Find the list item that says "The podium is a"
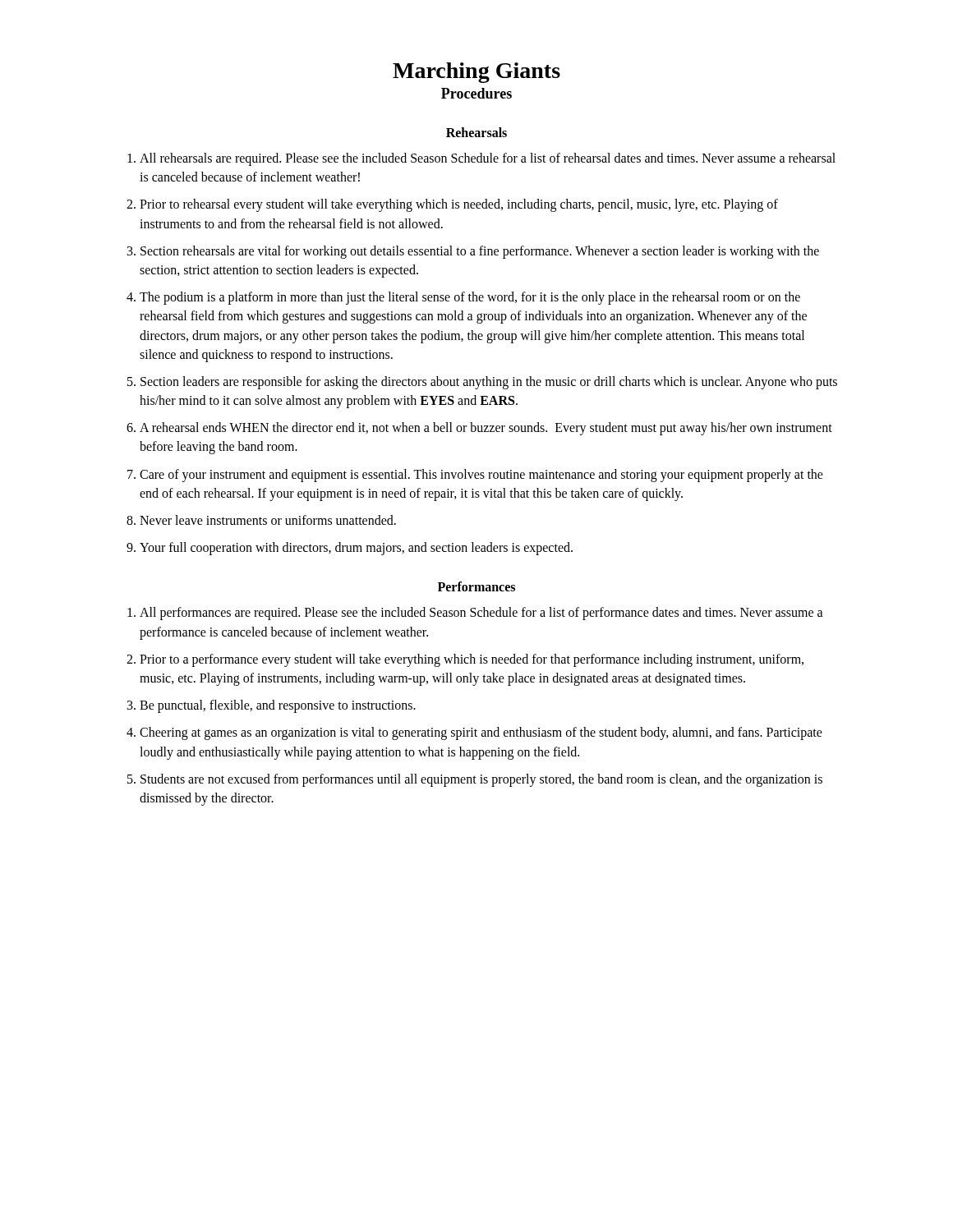The image size is (953, 1232). pos(473,326)
